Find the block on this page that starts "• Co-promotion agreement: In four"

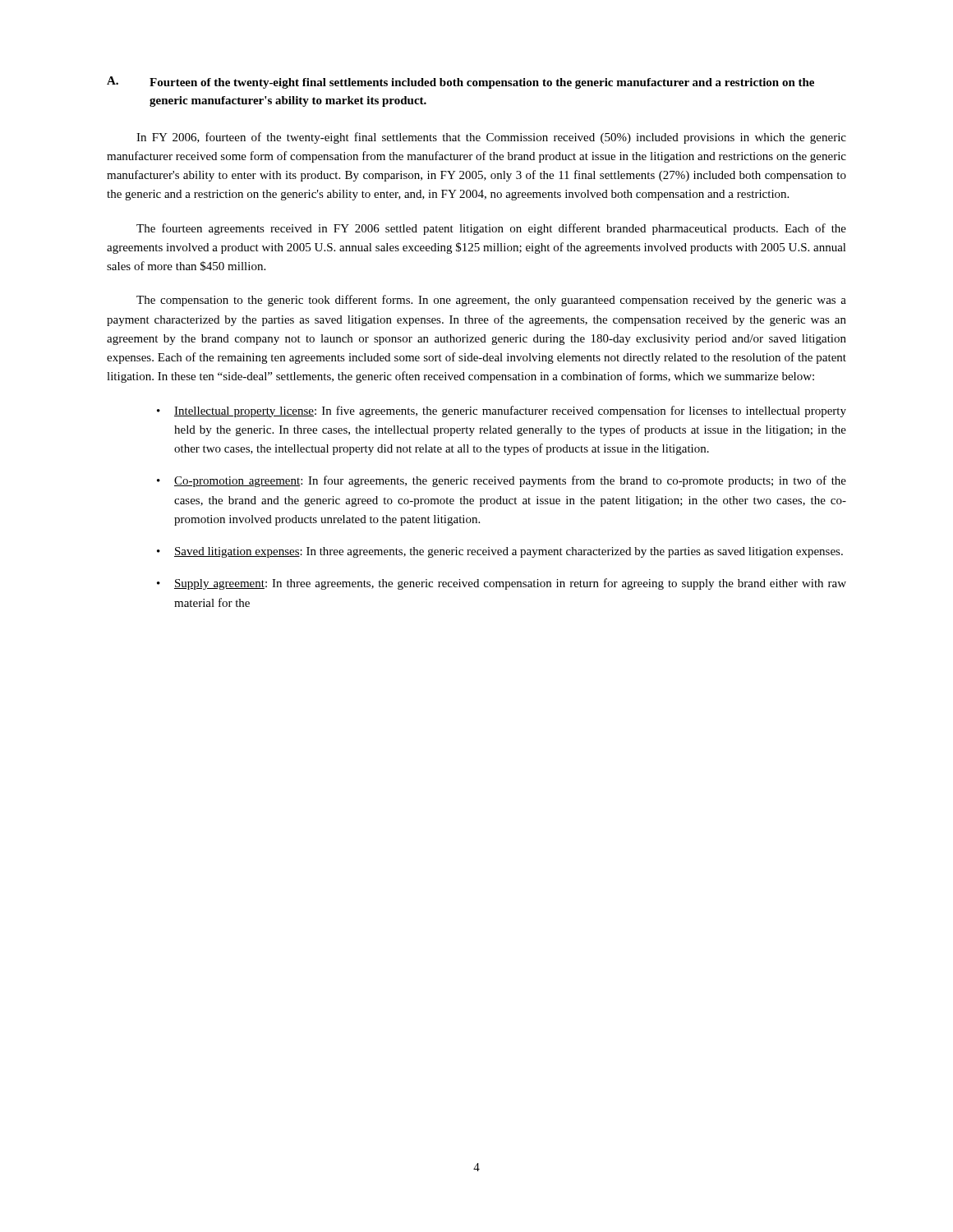pyautogui.click(x=501, y=500)
